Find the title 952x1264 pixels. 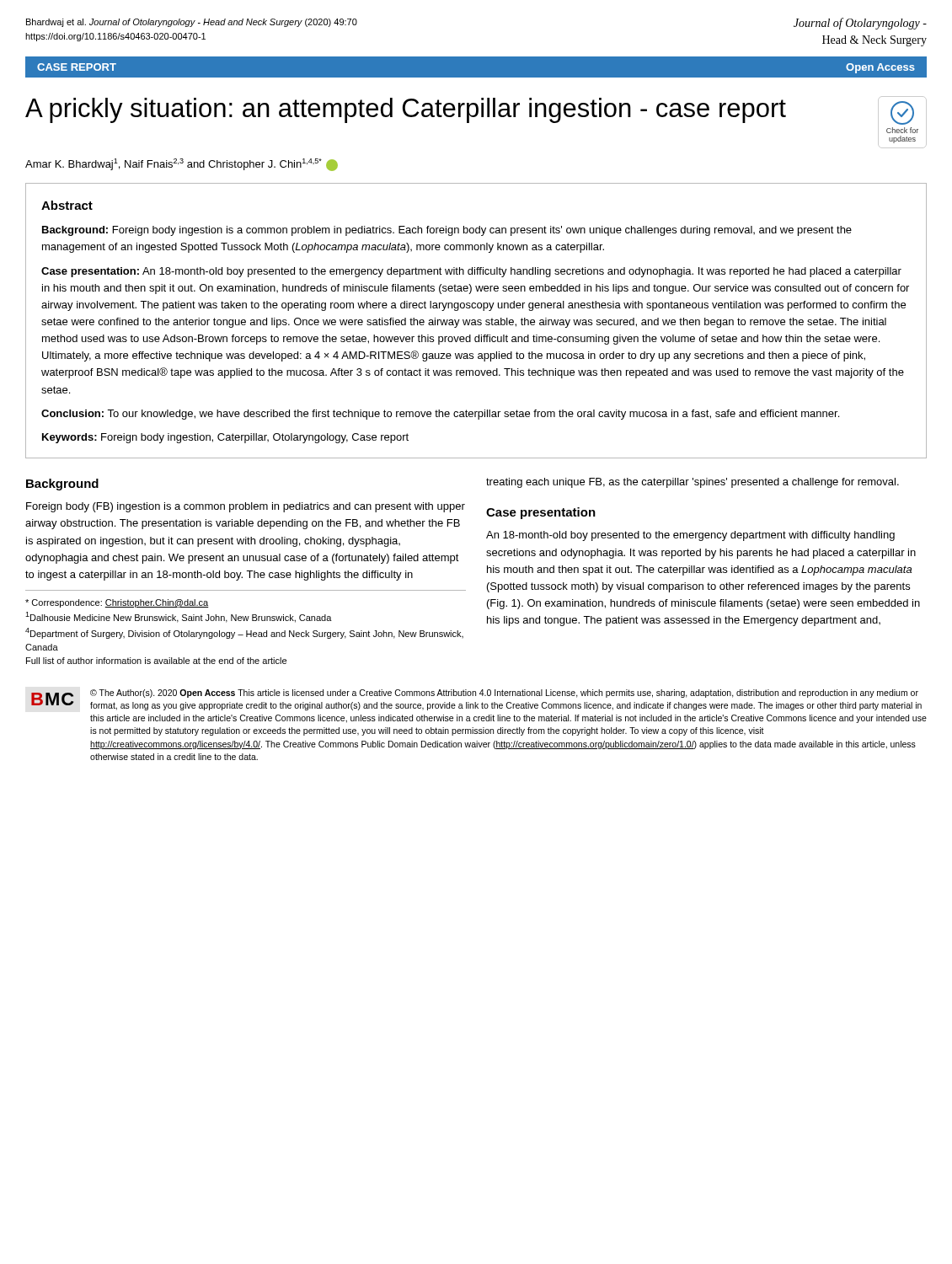(x=406, y=108)
